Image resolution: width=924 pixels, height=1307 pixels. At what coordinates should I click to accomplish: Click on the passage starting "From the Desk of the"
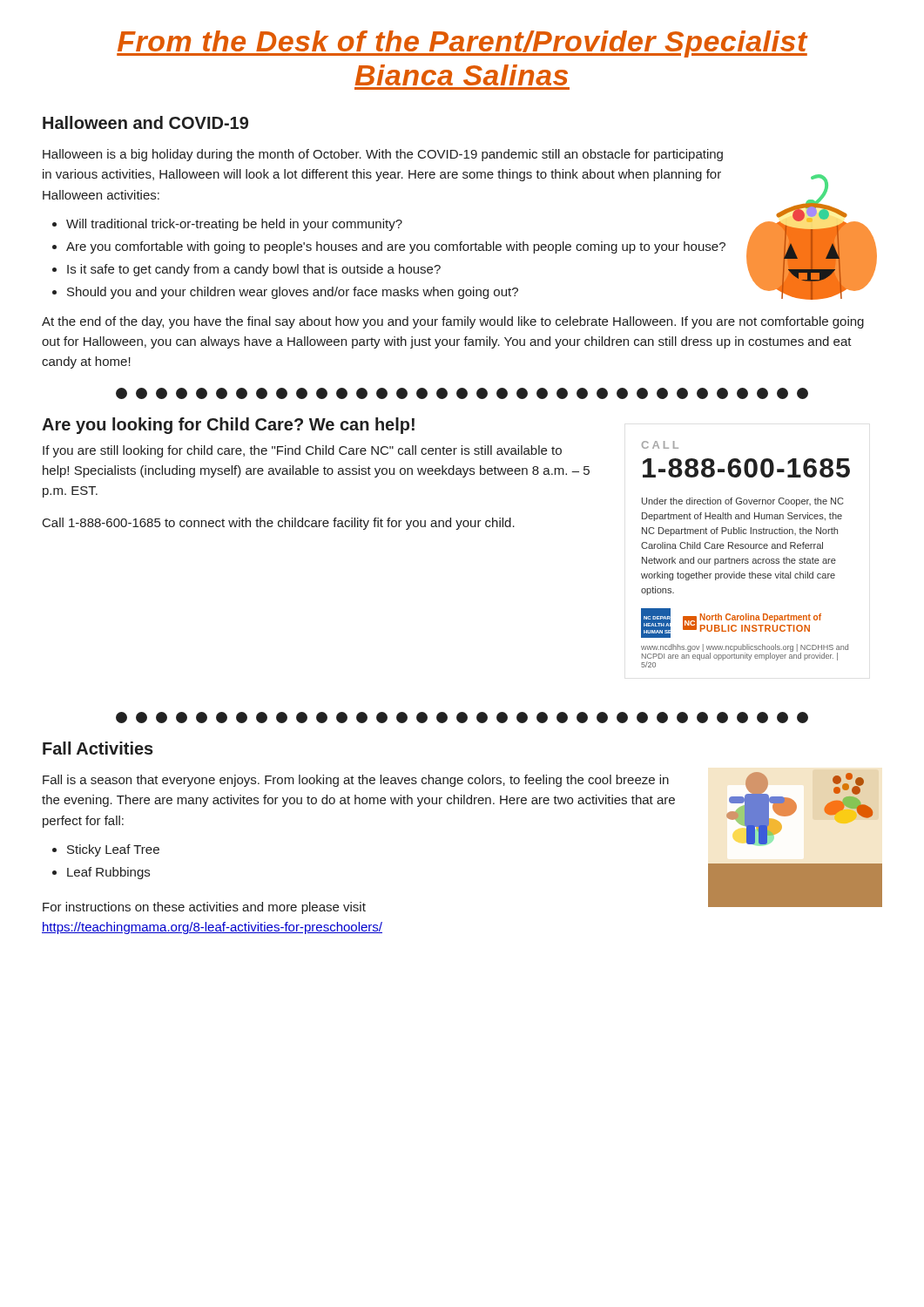pyautogui.click(x=462, y=58)
